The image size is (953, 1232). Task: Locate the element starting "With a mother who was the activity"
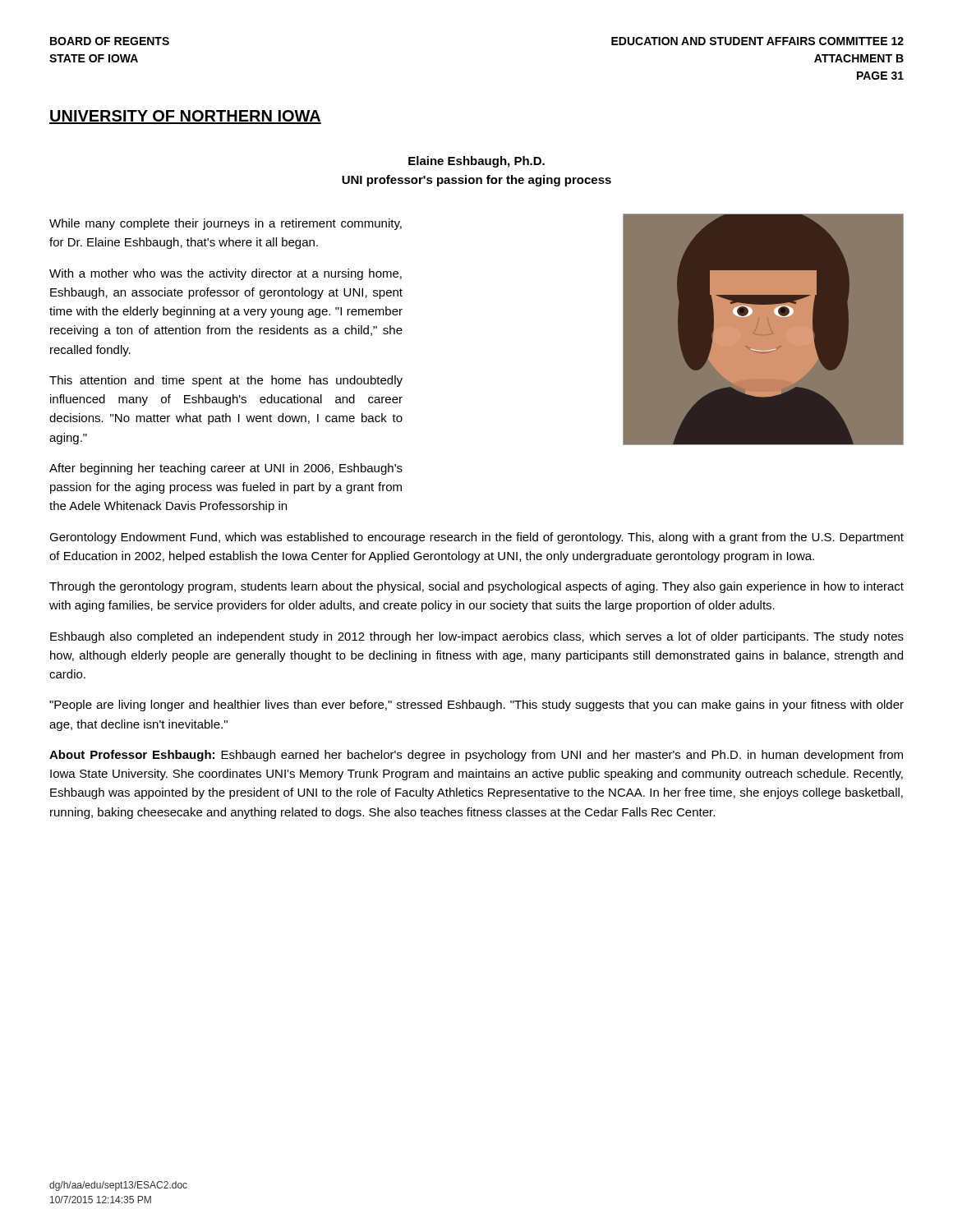[226, 311]
